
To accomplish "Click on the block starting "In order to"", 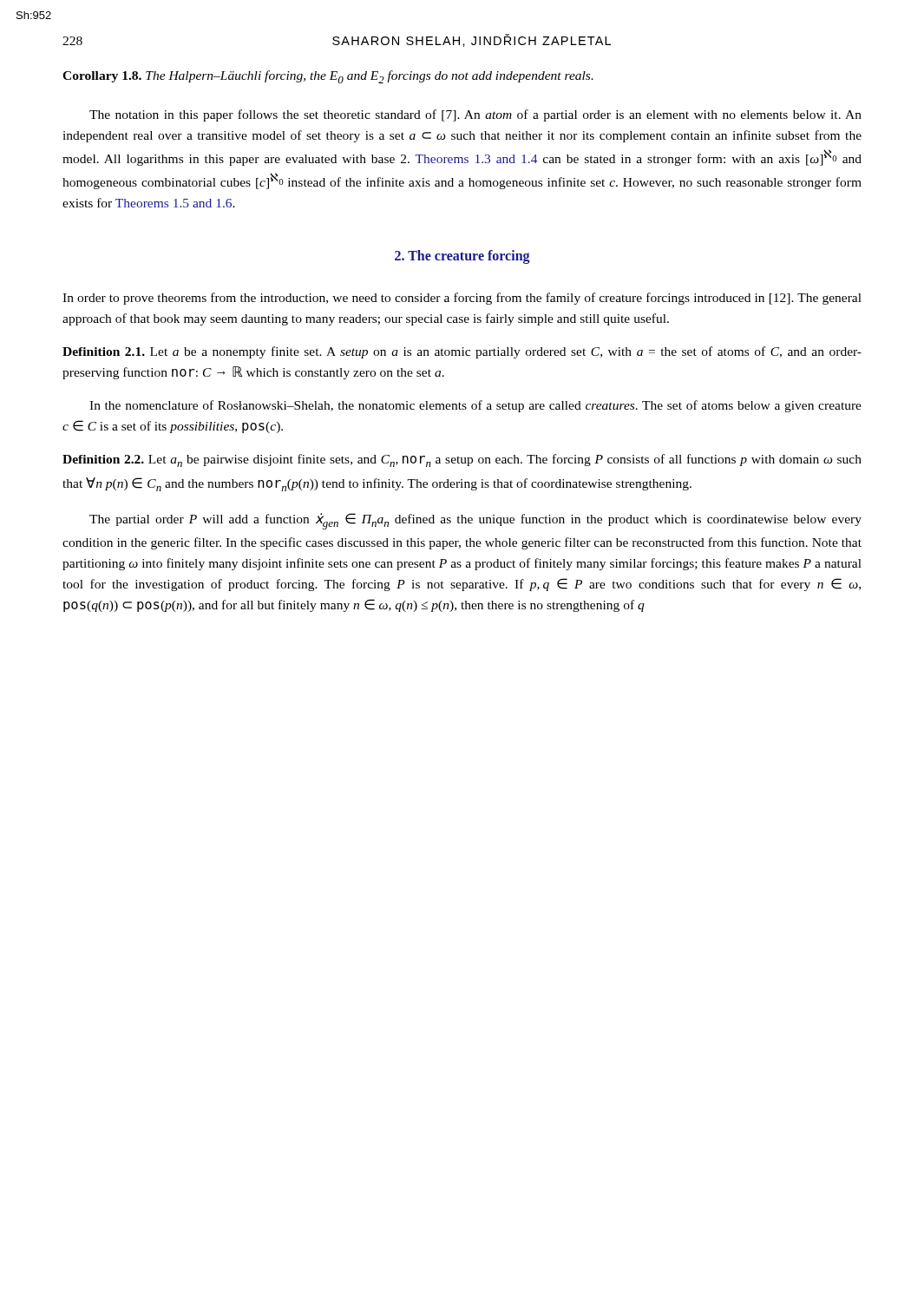I will (x=462, y=308).
